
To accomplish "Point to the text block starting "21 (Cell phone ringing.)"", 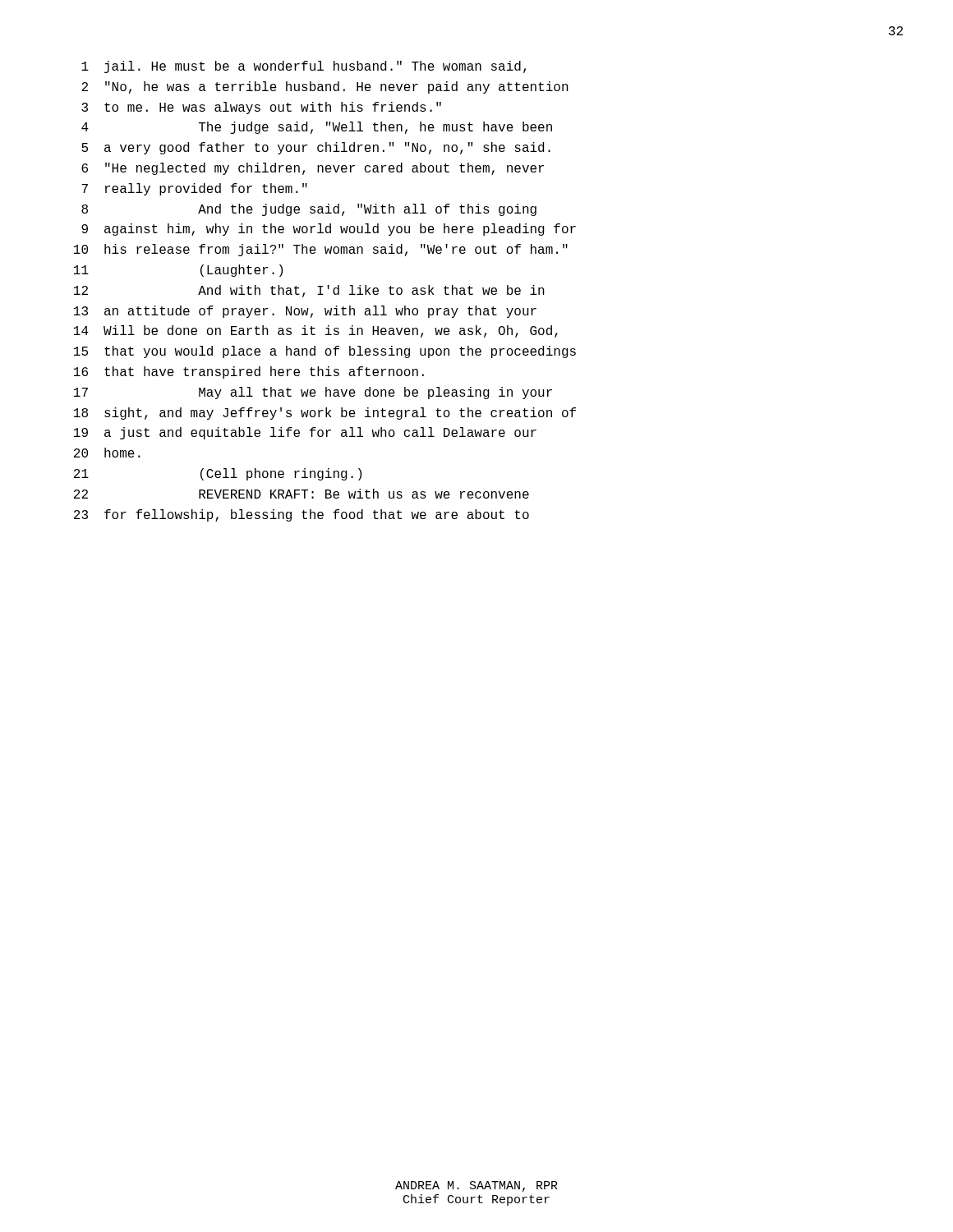I will click(218, 474).
